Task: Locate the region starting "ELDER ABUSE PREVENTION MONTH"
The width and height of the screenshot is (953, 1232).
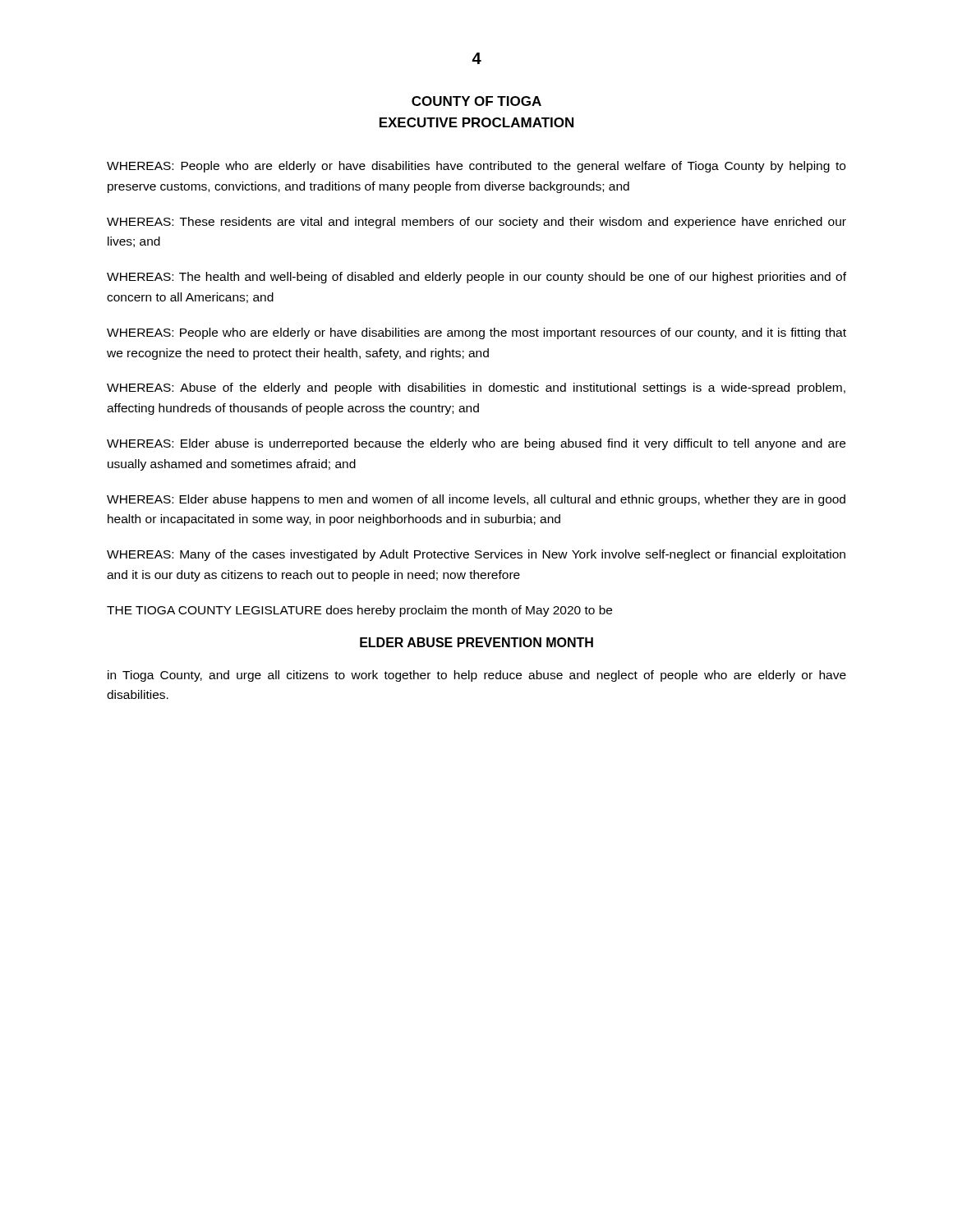Action: click(x=476, y=642)
